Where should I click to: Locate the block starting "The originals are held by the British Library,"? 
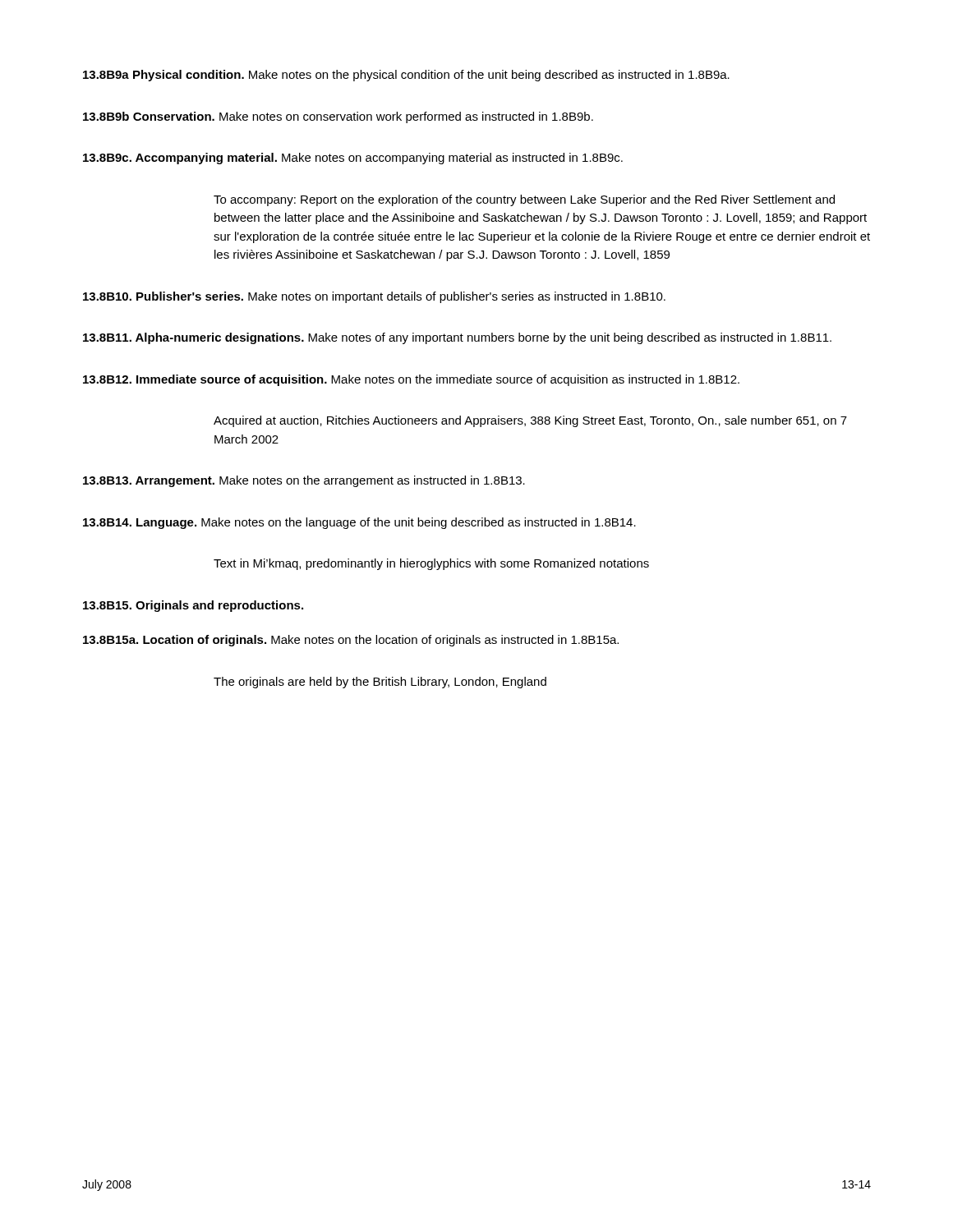(380, 681)
